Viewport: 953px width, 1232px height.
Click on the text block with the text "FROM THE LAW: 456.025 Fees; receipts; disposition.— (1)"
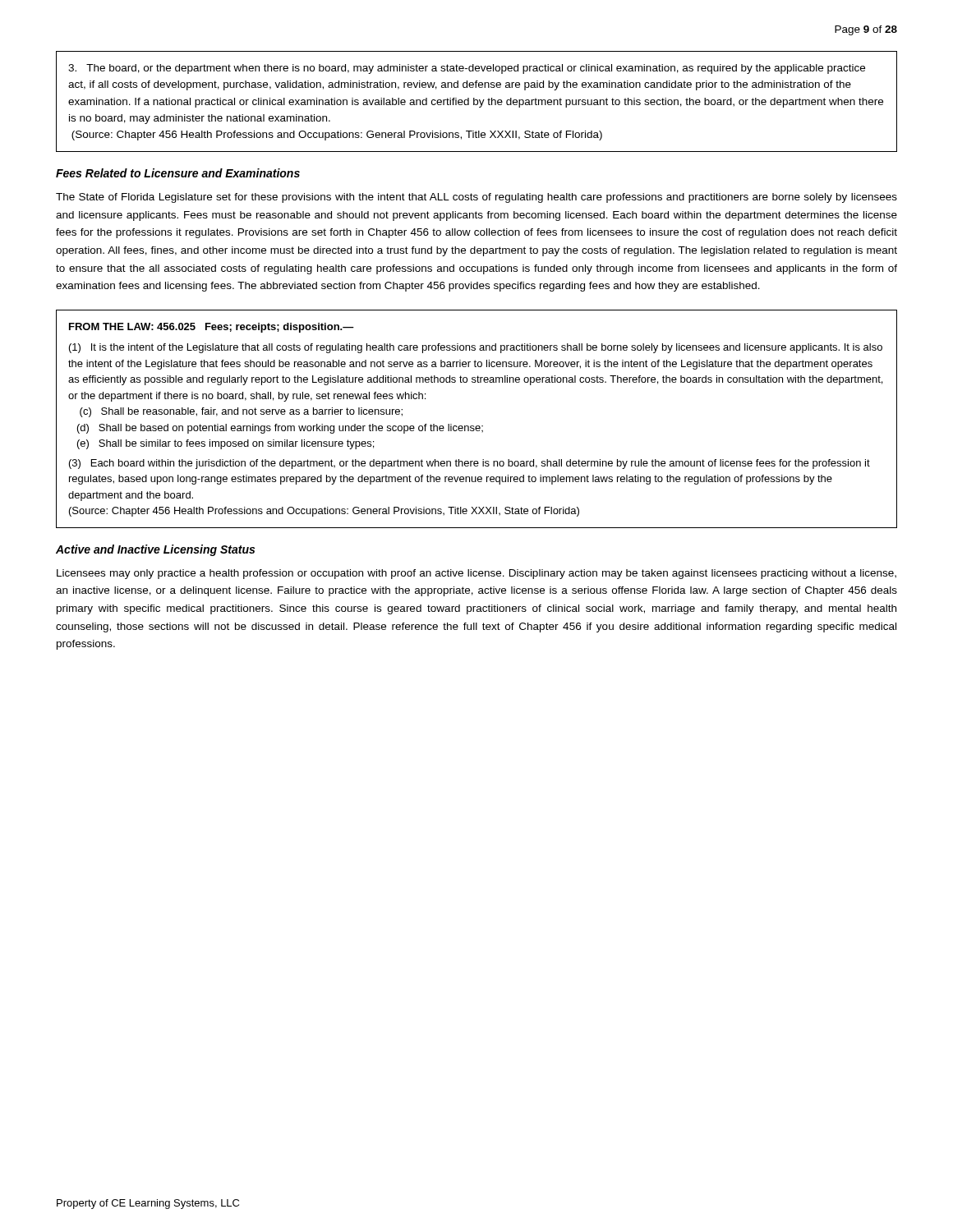(476, 419)
